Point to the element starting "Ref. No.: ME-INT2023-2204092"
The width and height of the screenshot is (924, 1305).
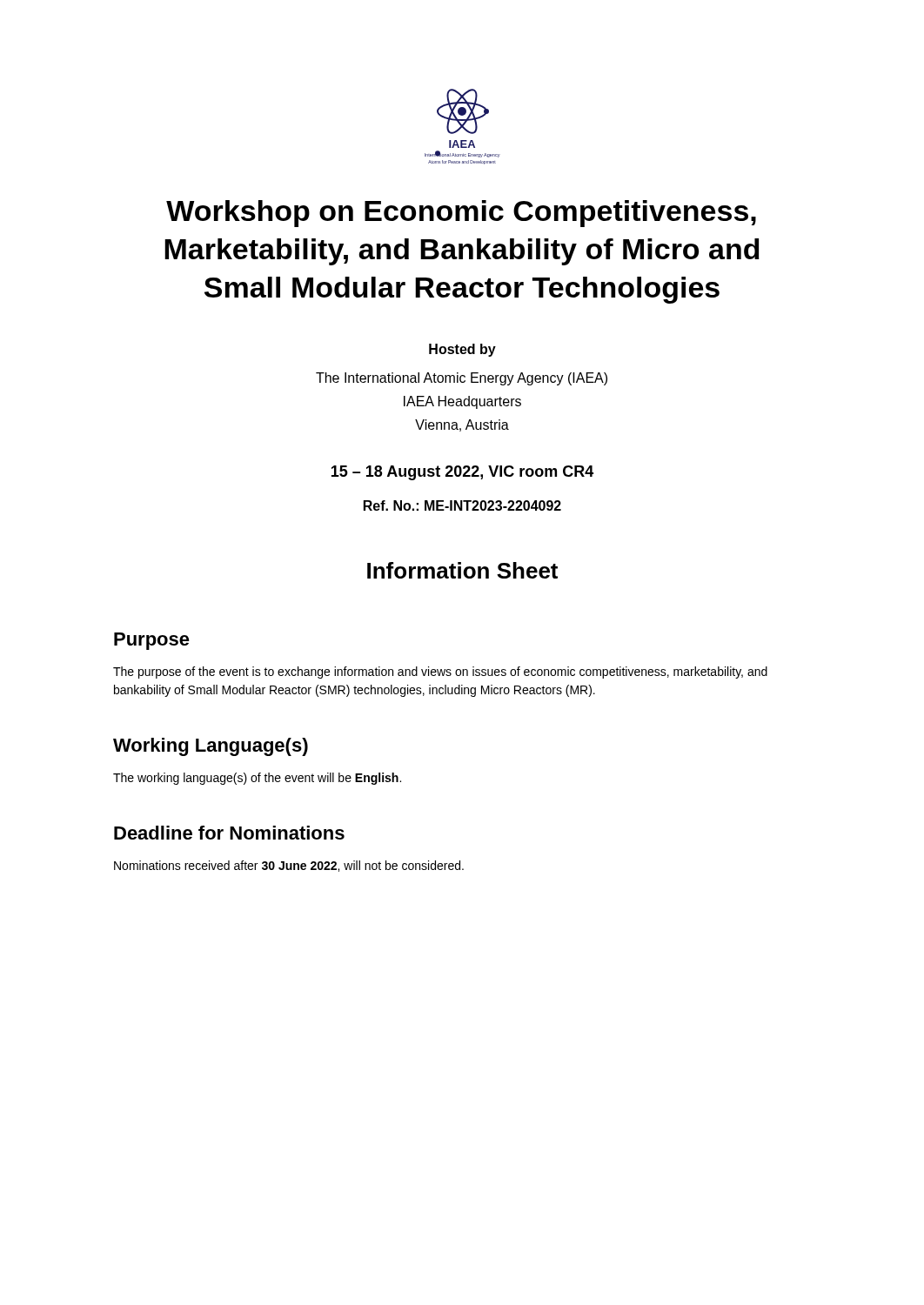(x=462, y=506)
